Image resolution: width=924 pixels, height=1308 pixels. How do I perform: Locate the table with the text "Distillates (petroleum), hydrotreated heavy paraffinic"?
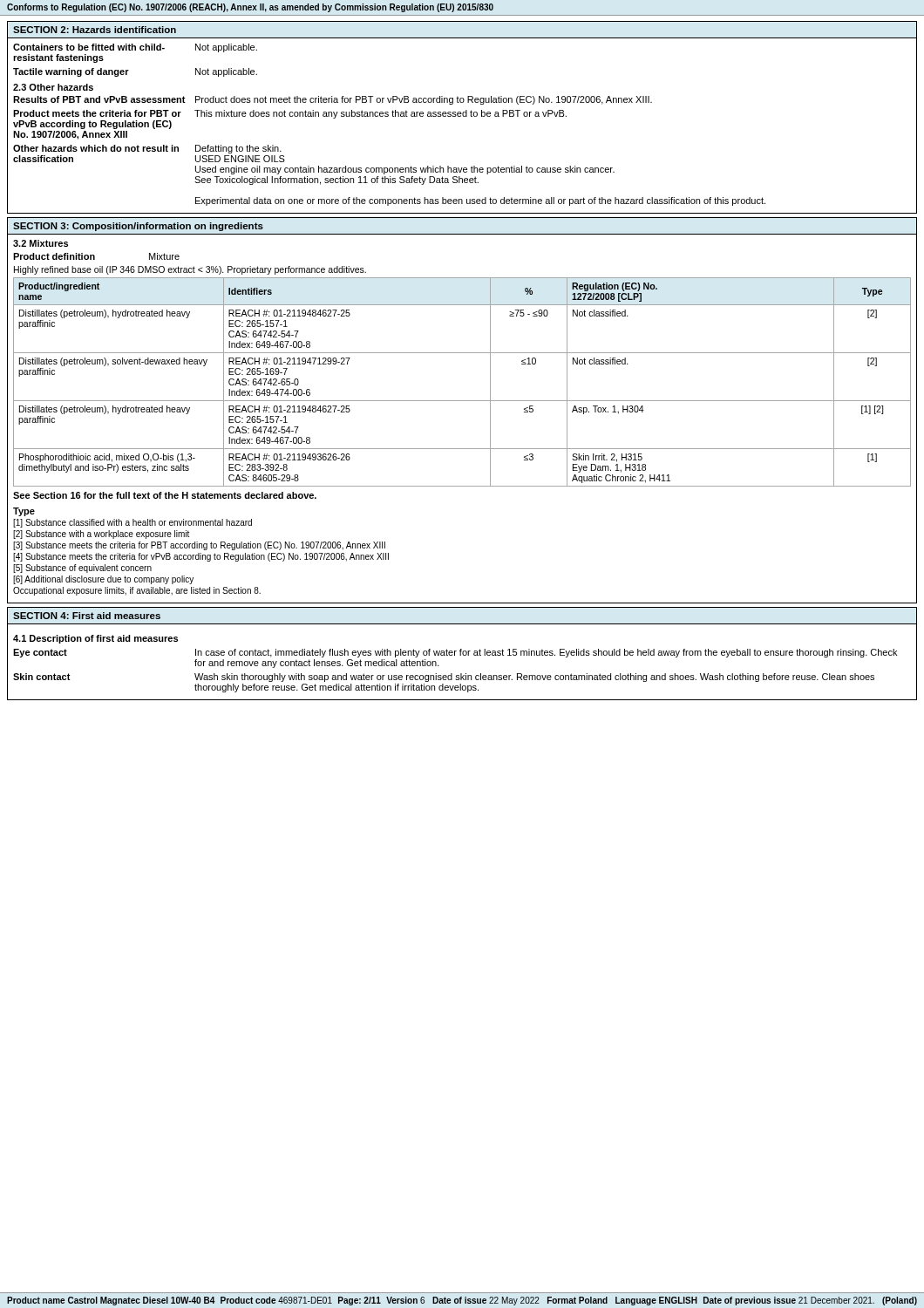tap(462, 382)
